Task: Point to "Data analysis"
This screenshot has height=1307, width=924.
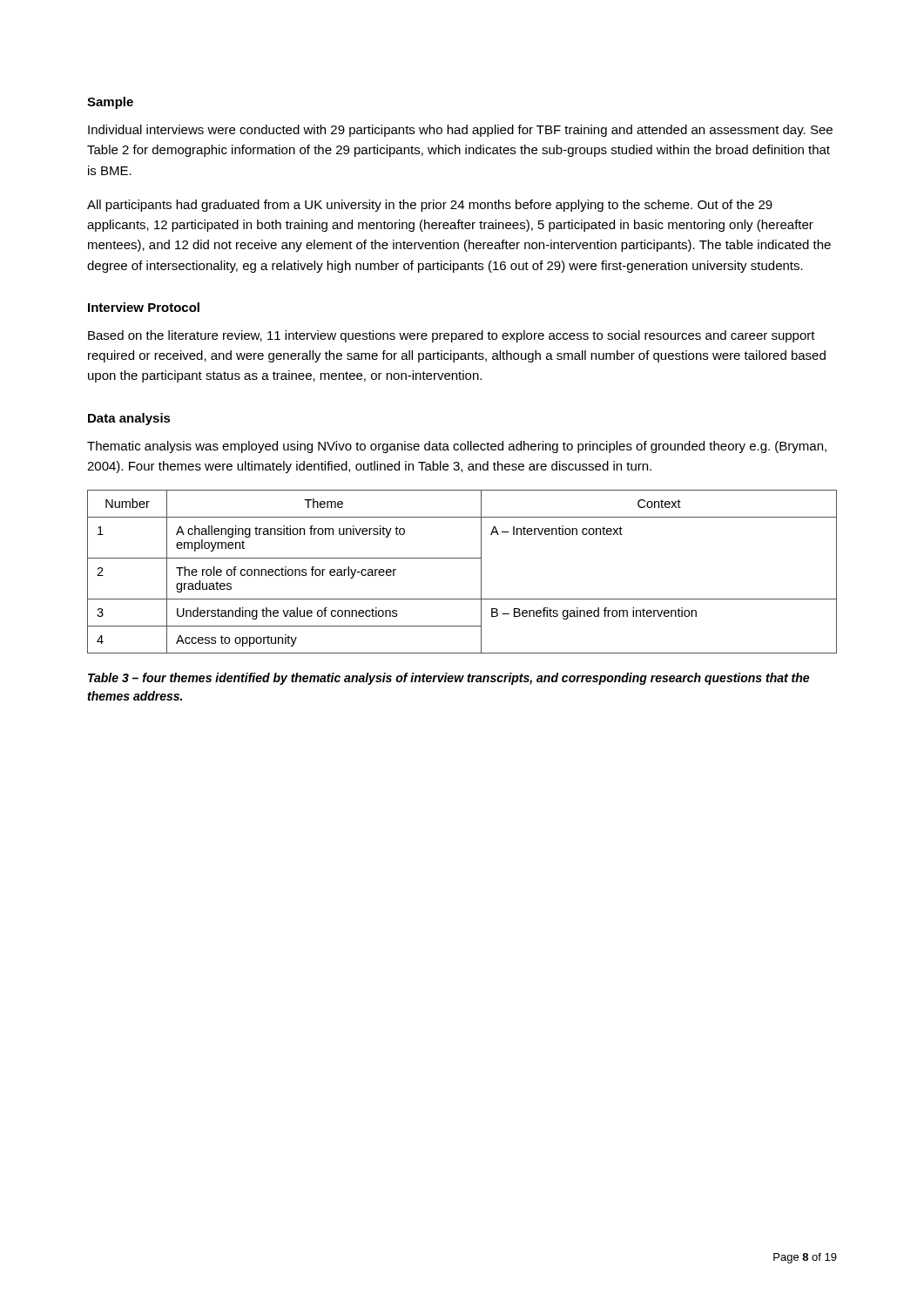Action: pos(129,417)
